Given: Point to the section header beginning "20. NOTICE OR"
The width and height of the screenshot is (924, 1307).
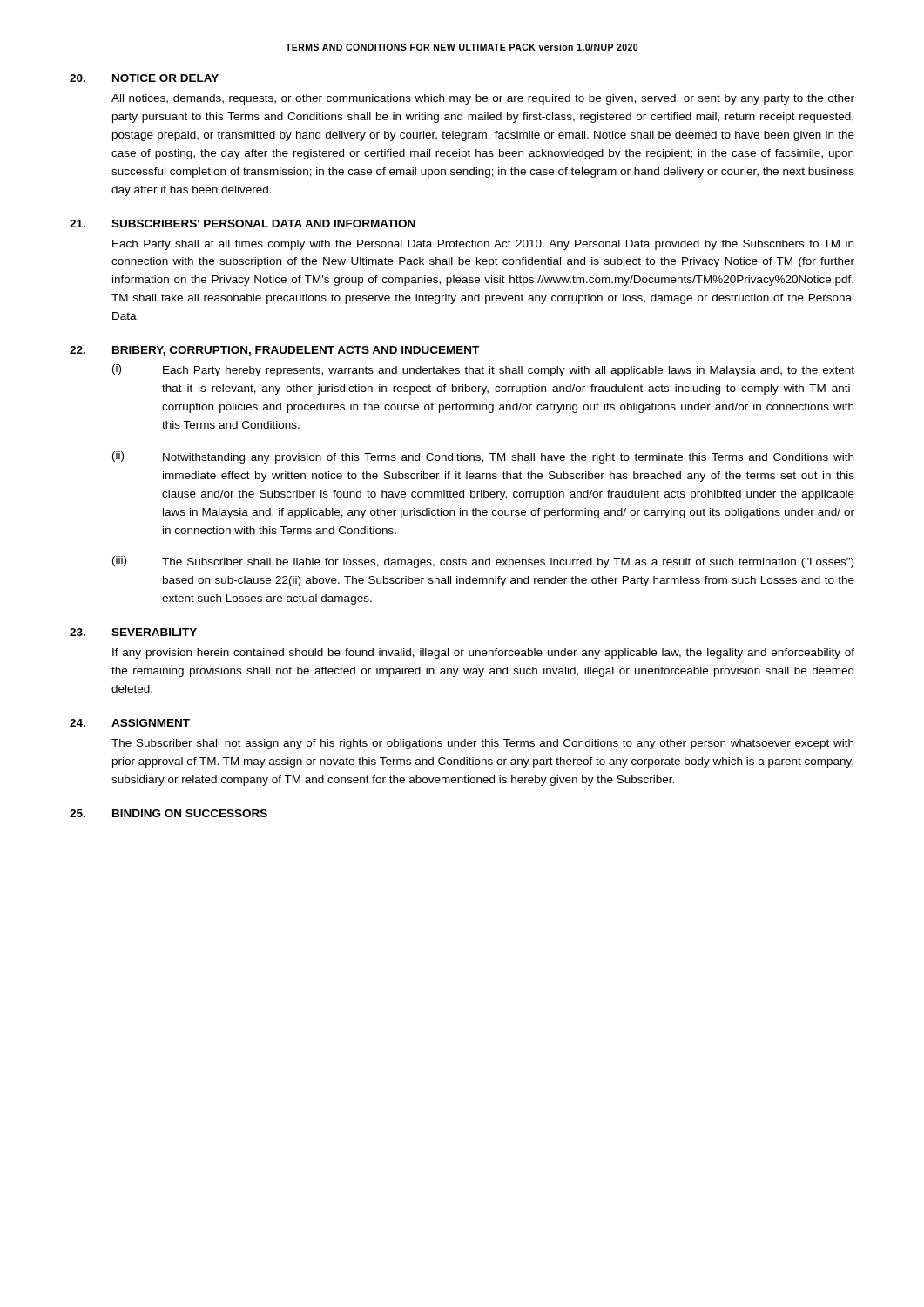Looking at the screenshot, I should click(144, 78).
